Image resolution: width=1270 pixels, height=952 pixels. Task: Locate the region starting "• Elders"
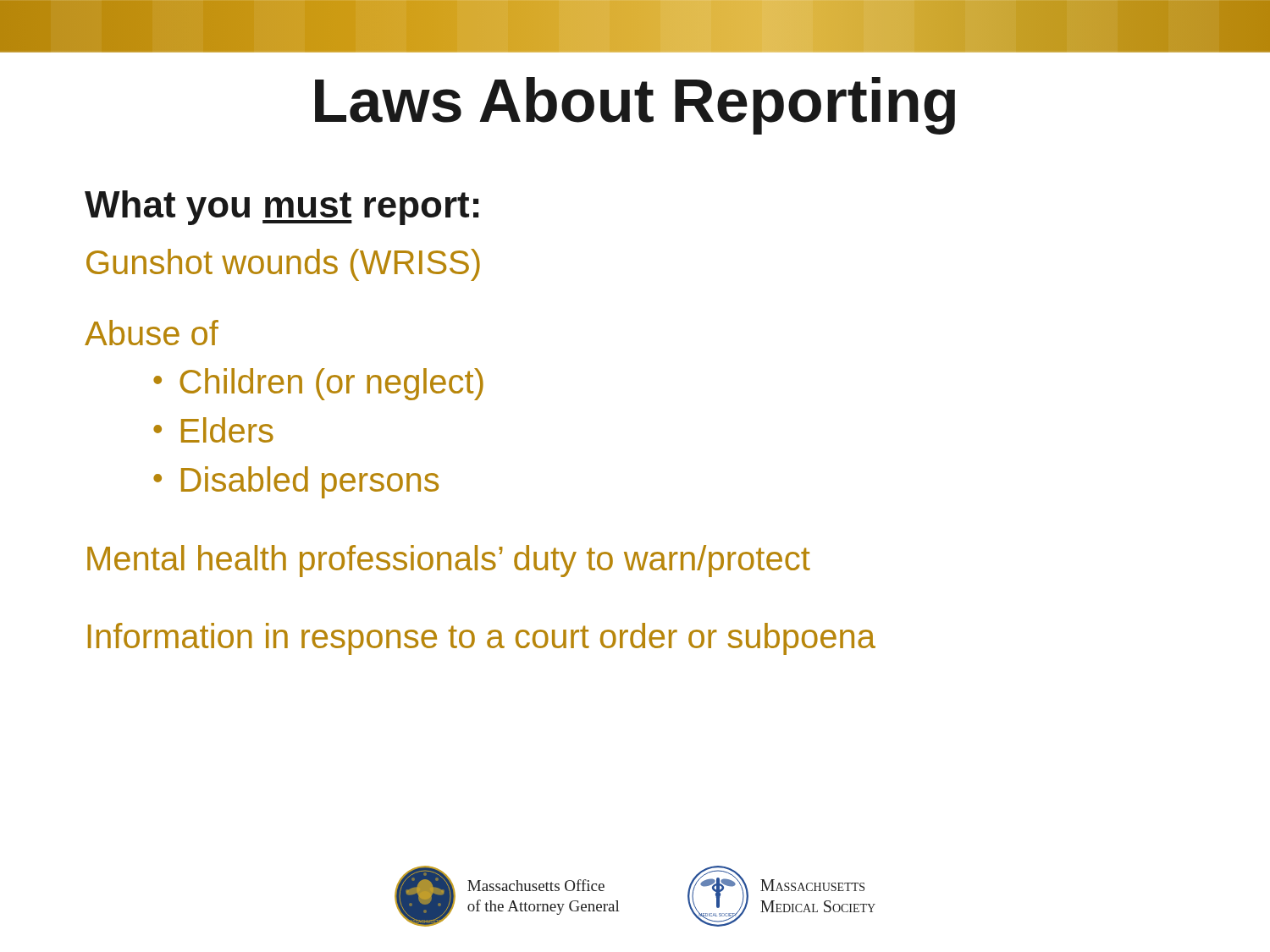213,431
